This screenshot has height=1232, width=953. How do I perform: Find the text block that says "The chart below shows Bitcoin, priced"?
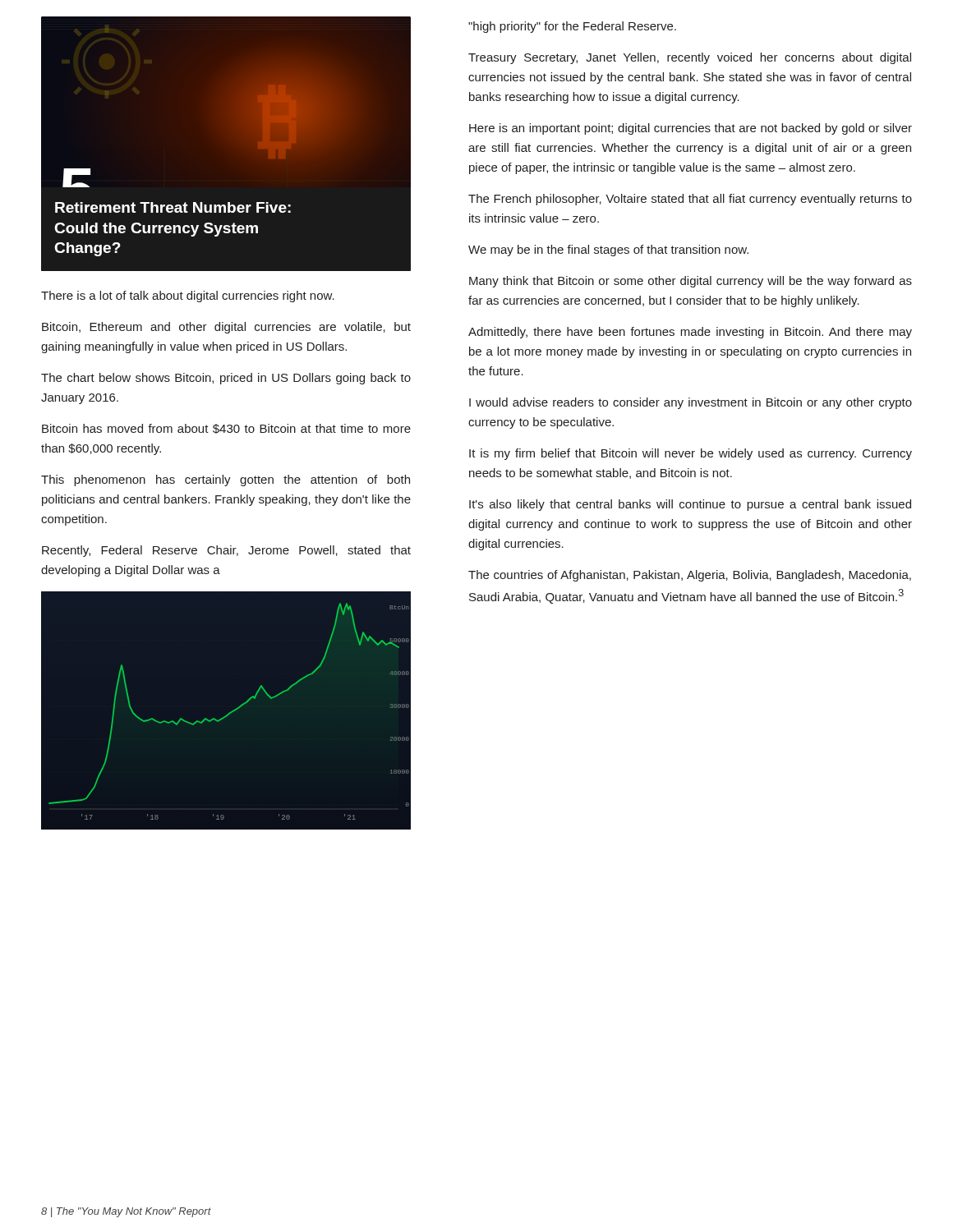click(226, 388)
